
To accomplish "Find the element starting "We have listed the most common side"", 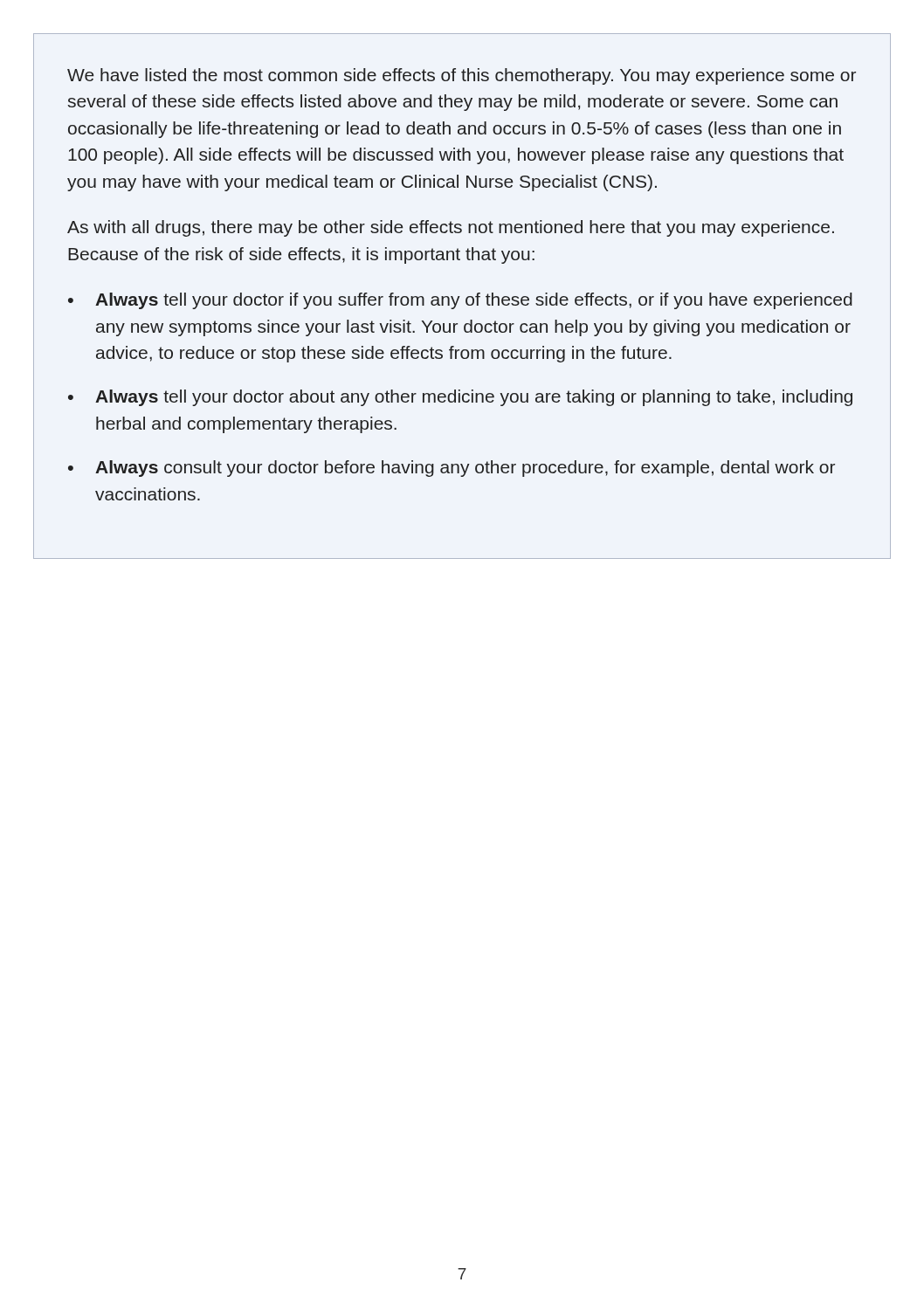I will point(462,128).
